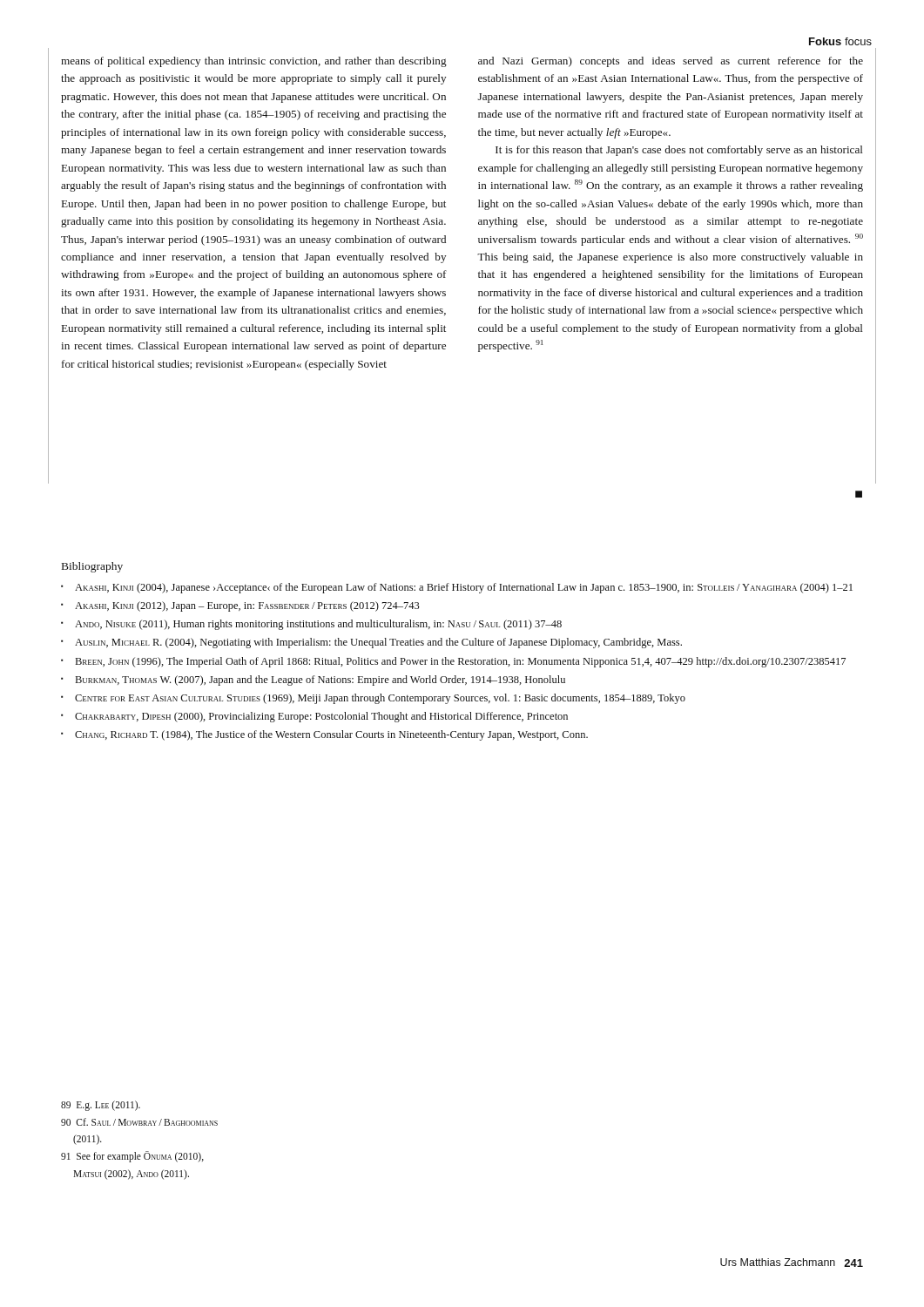This screenshot has height=1307, width=924.
Task: Point to "Matsui (2002), Ando (2011)."
Action: tap(131, 1173)
